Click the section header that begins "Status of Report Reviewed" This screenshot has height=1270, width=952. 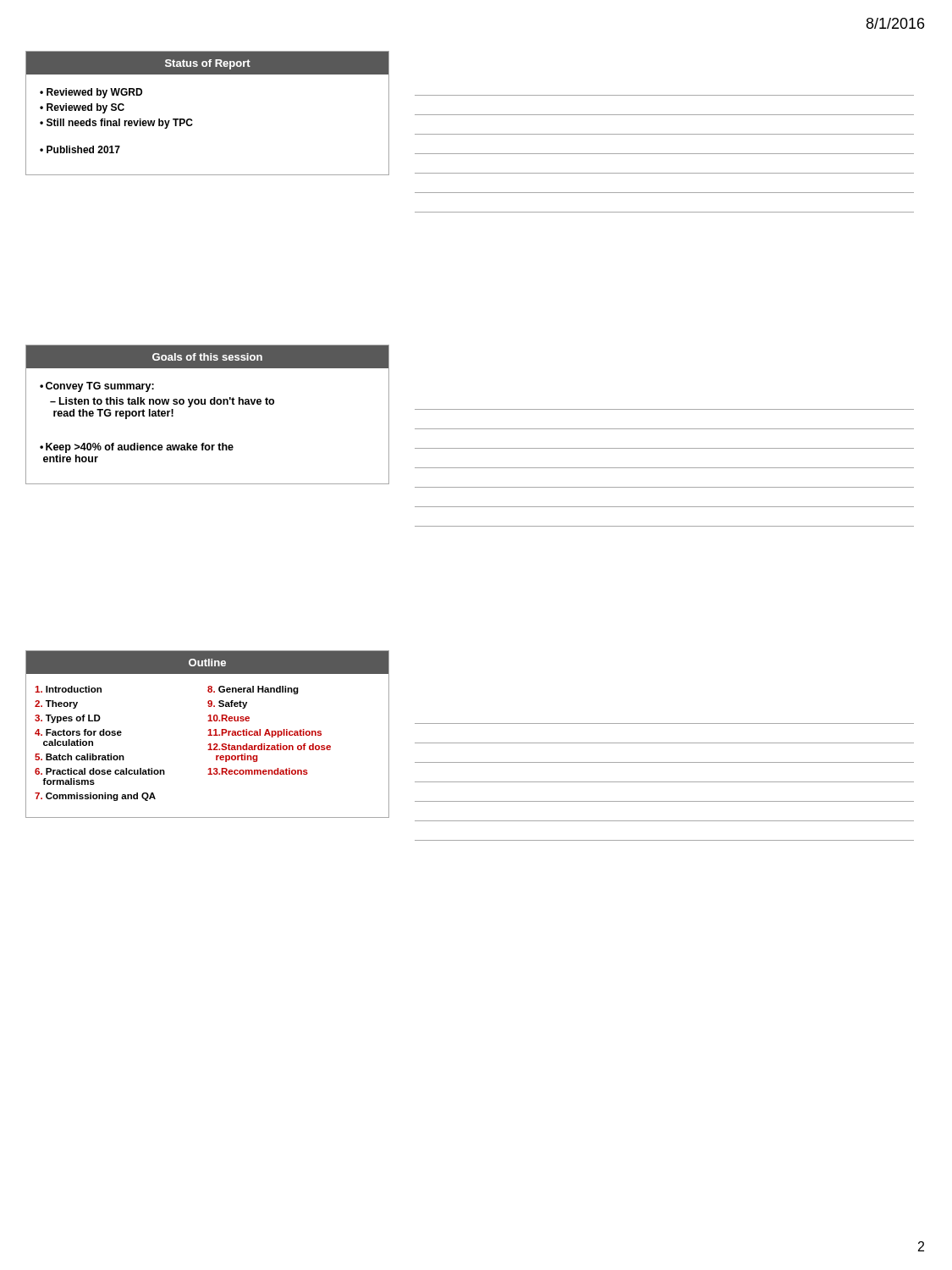pyautogui.click(x=207, y=63)
